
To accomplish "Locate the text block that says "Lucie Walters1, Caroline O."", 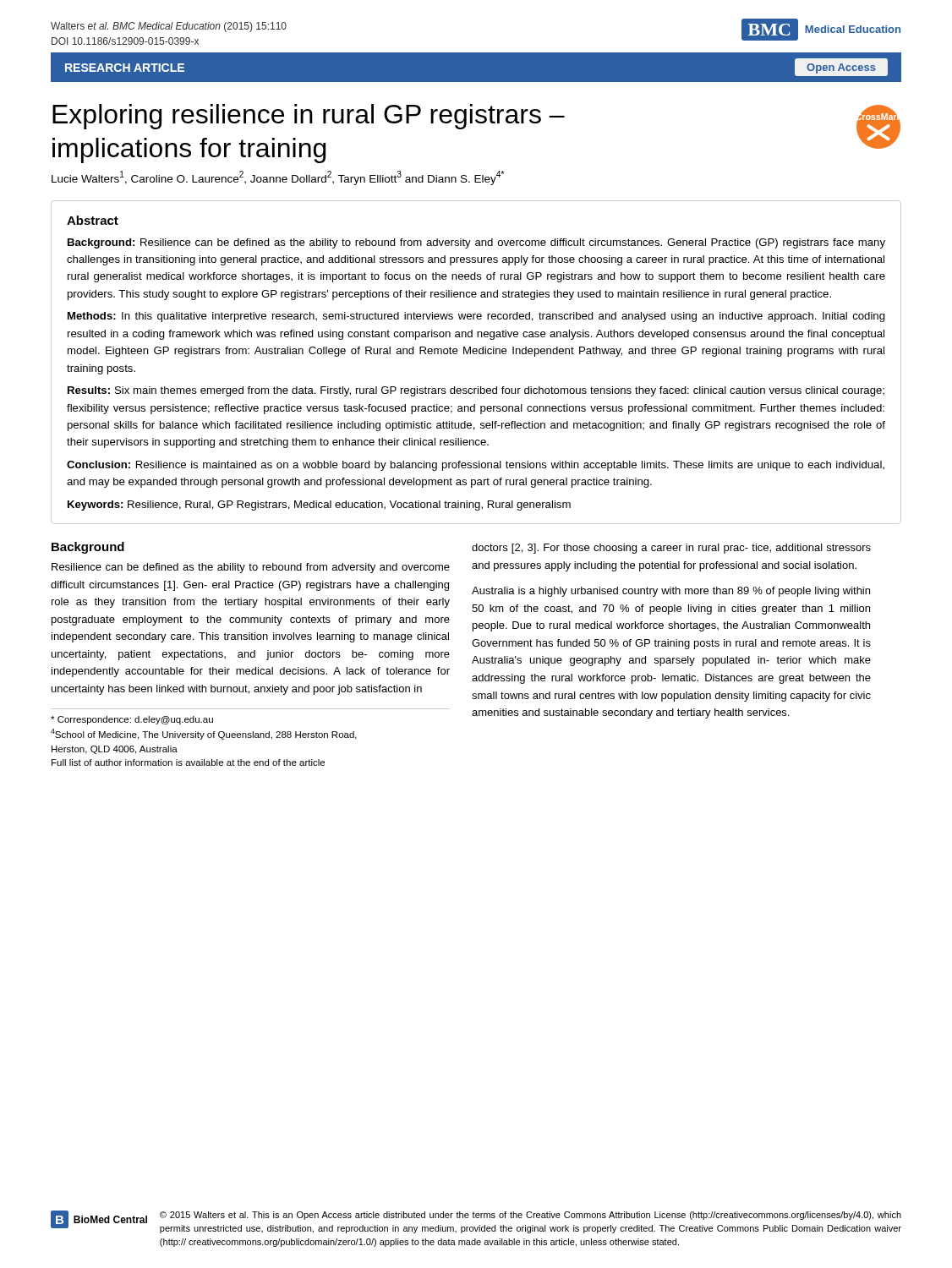I will coord(277,177).
